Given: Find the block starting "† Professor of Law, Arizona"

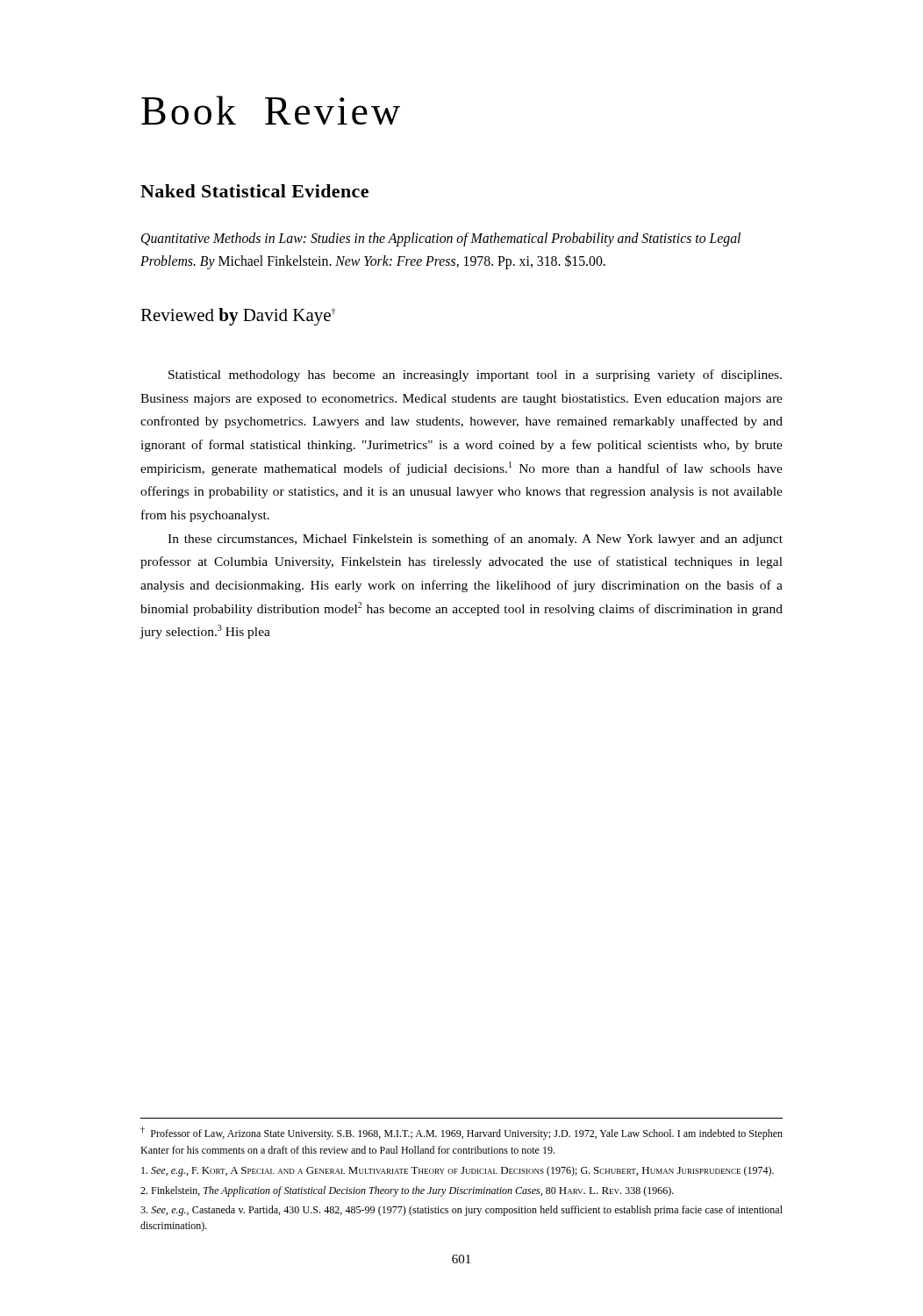Looking at the screenshot, I should coord(462,1141).
